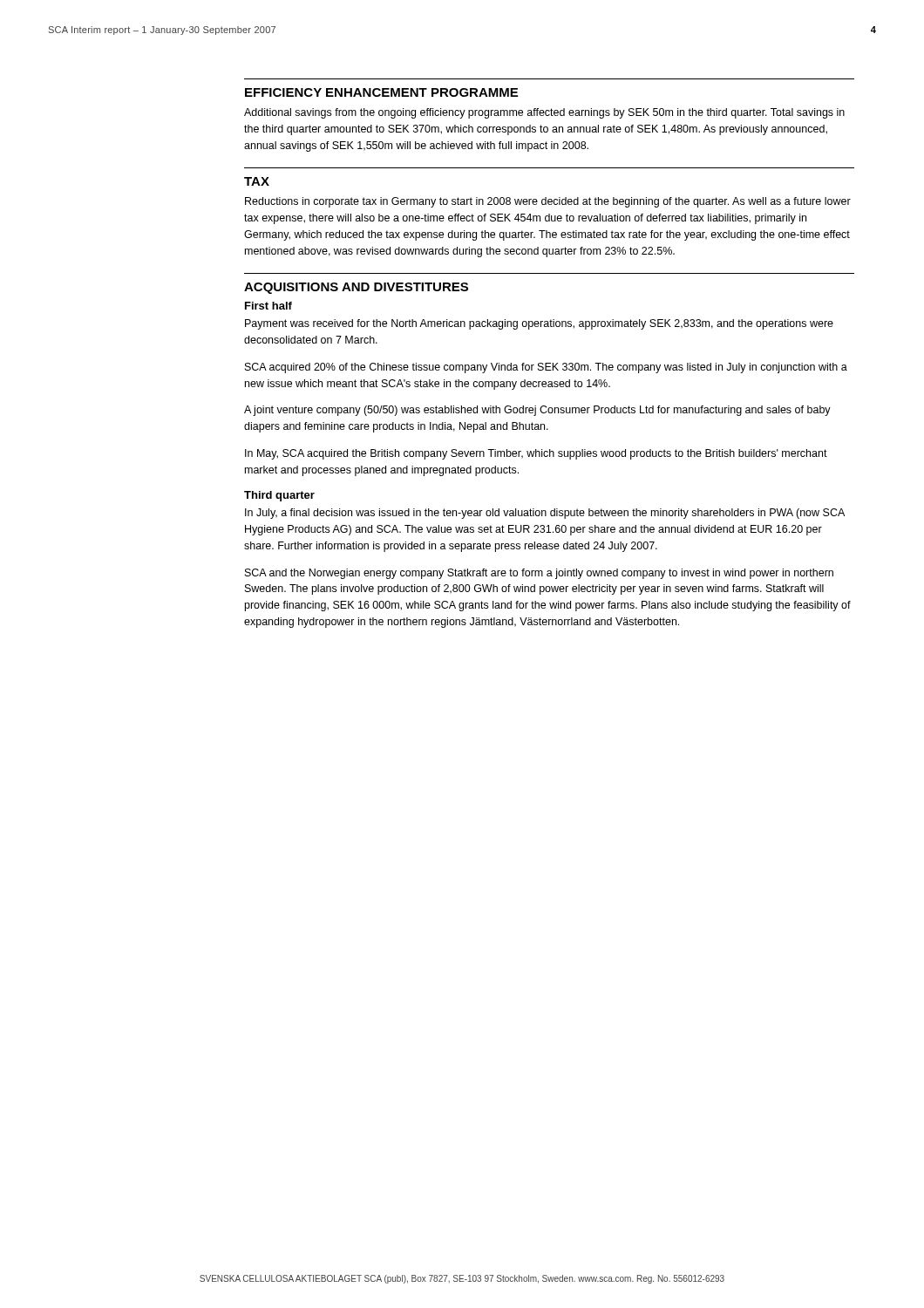Viewport: 924px width, 1308px height.
Task: Select the text block that says "In July, a final"
Action: coord(544,529)
